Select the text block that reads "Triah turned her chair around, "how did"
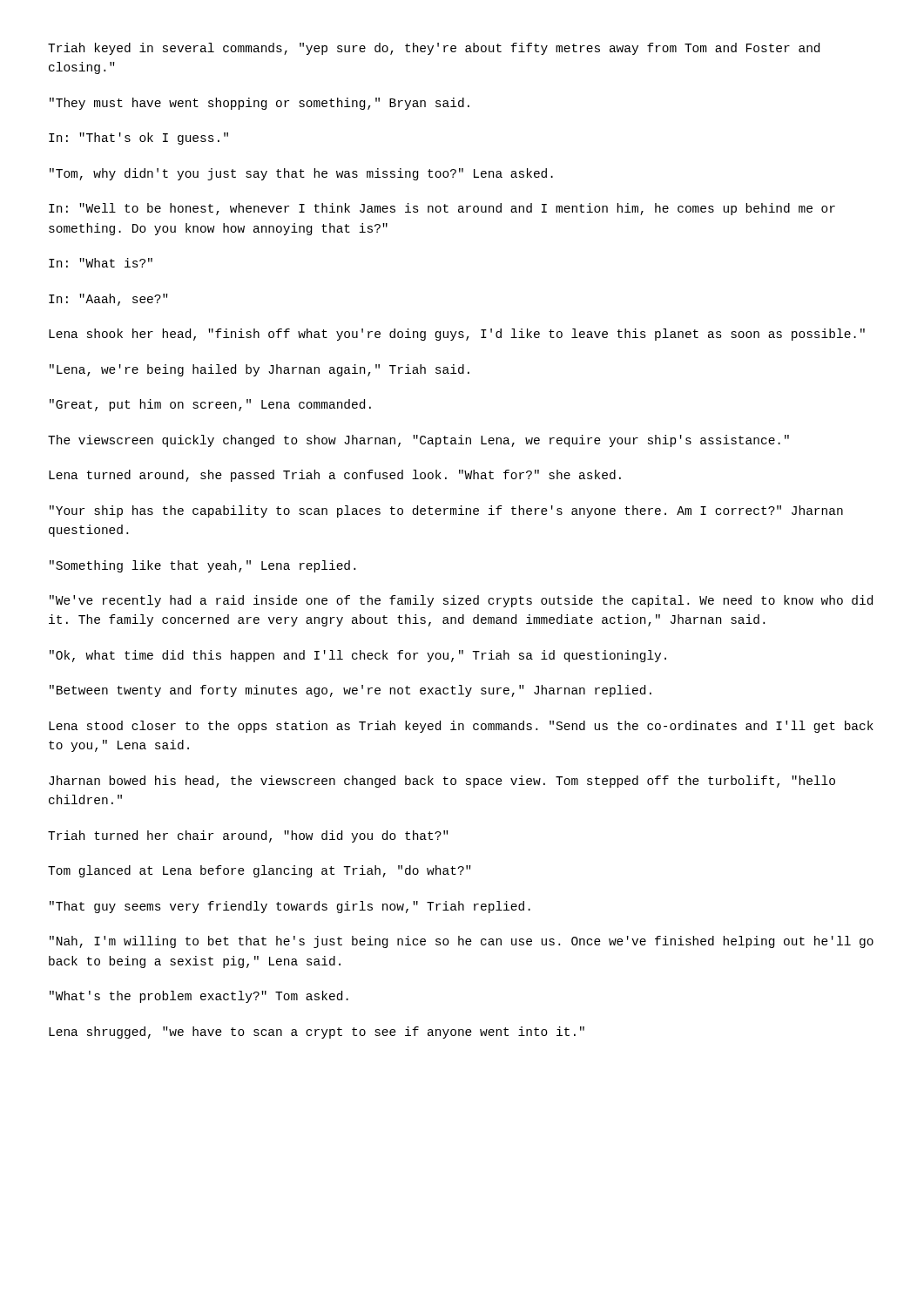Image resolution: width=924 pixels, height=1307 pixels. click(249, 836)
